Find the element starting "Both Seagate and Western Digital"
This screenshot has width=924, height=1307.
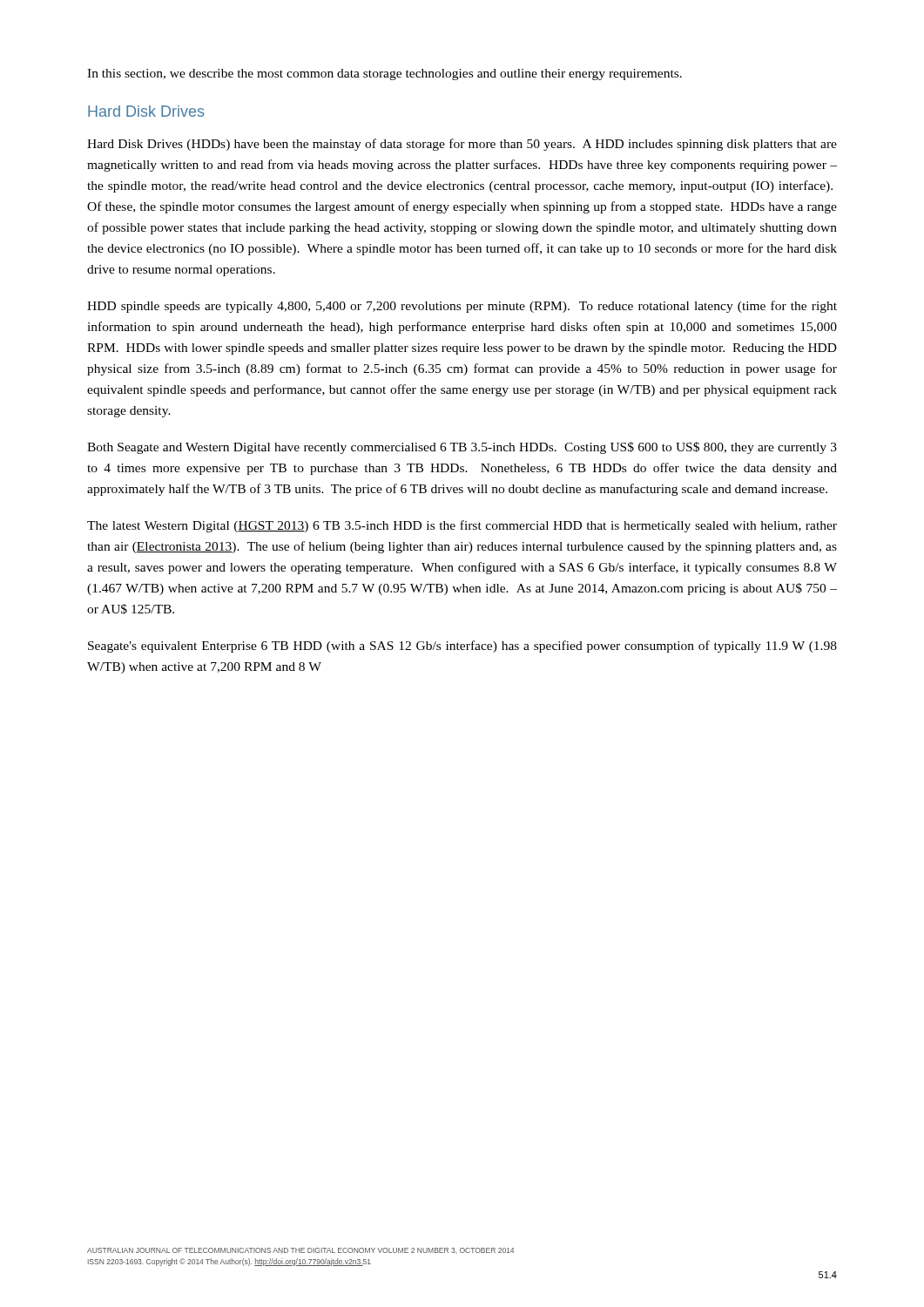(462, 468)
